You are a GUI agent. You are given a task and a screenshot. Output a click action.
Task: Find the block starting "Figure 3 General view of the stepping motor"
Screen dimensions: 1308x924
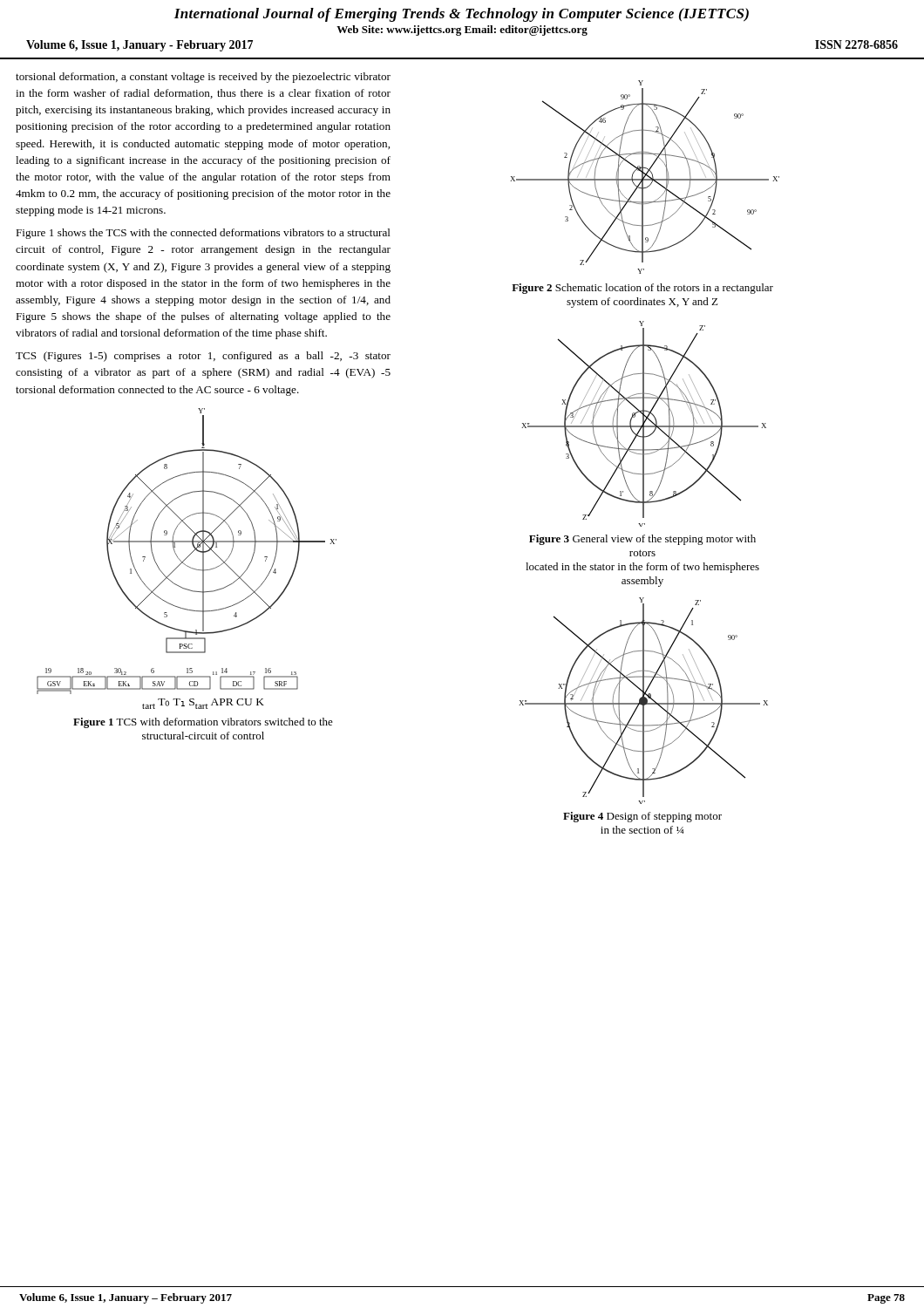[642, 559]
